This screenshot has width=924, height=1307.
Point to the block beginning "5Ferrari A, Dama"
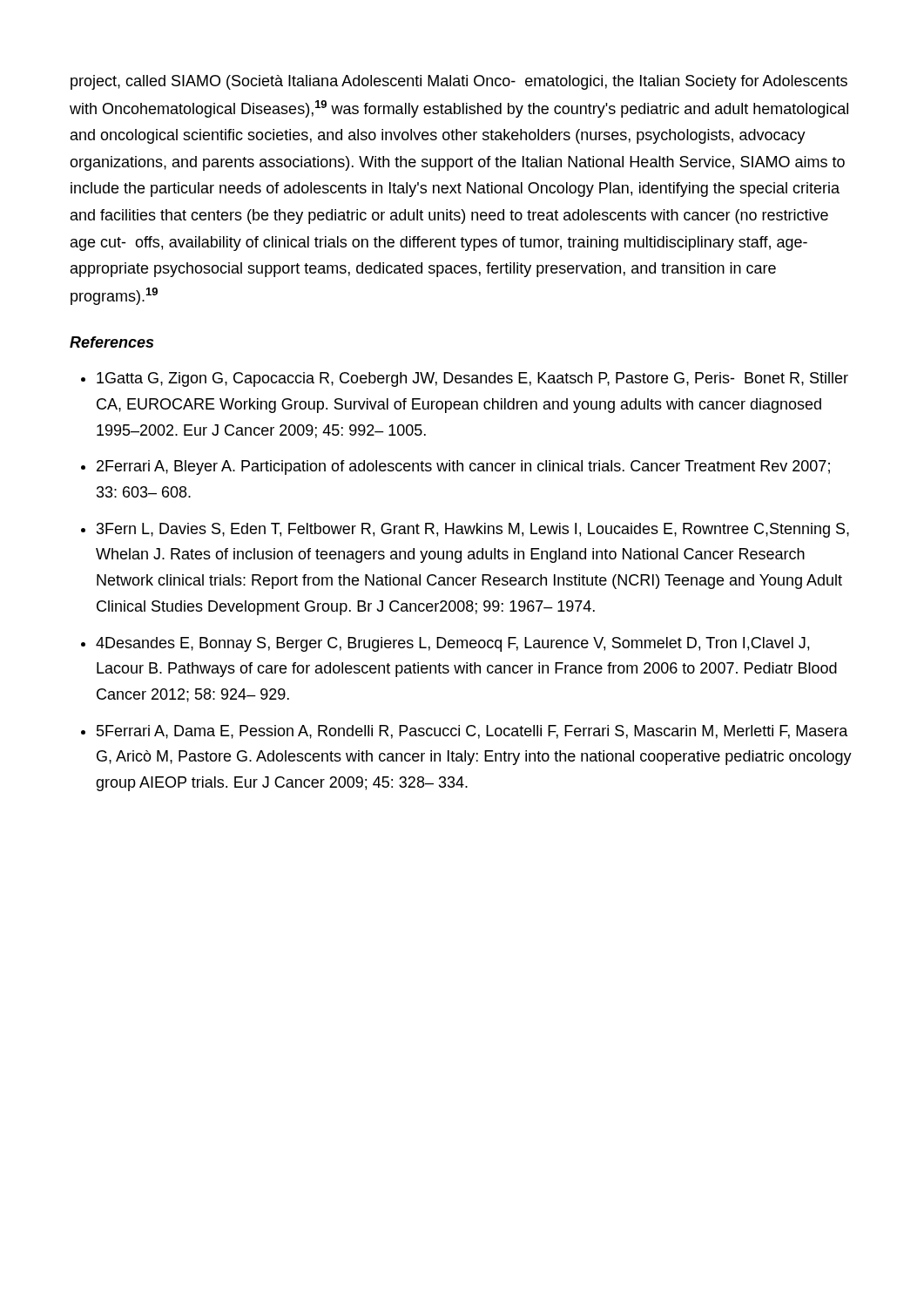[474, 757]
